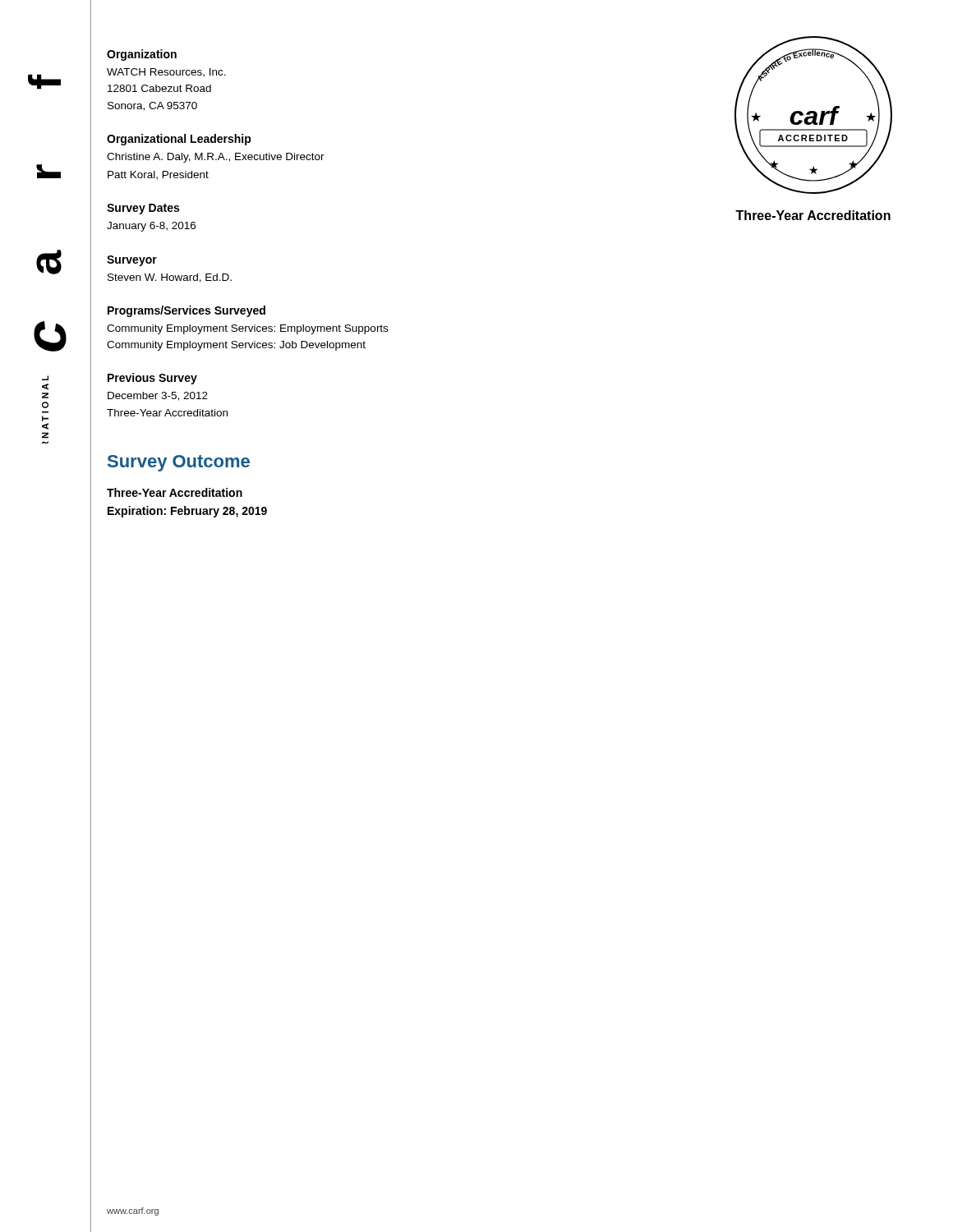The height and width of the screenshot is (1232, 953).
Task: Find the region starting "WATCH Resources, Inc. 12801 Cabezut"
Action: pos(167,88)
